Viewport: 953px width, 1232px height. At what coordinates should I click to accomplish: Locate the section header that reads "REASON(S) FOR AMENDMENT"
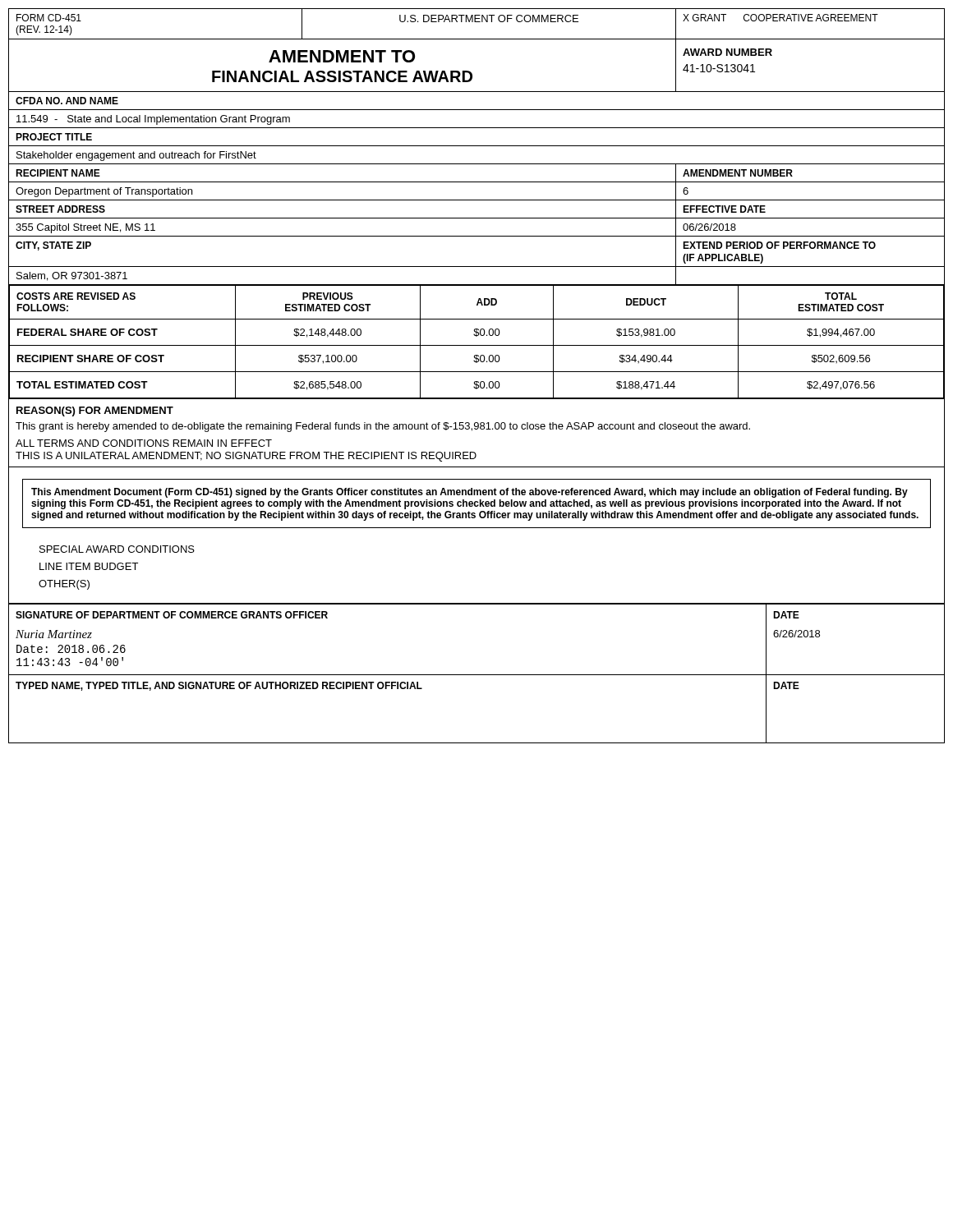tap(94, 410)
